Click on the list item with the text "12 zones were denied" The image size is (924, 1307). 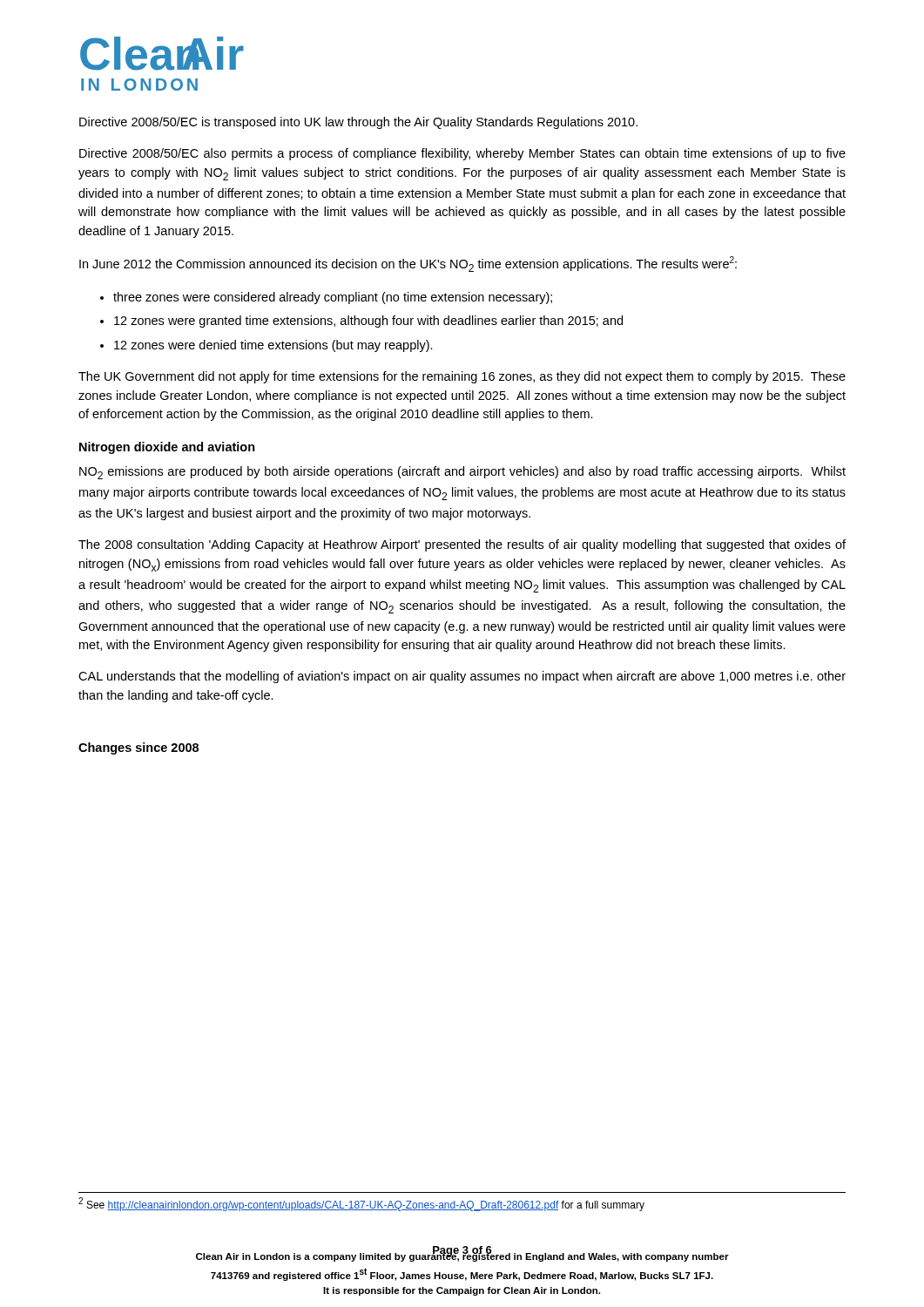[x=273, y=345]
